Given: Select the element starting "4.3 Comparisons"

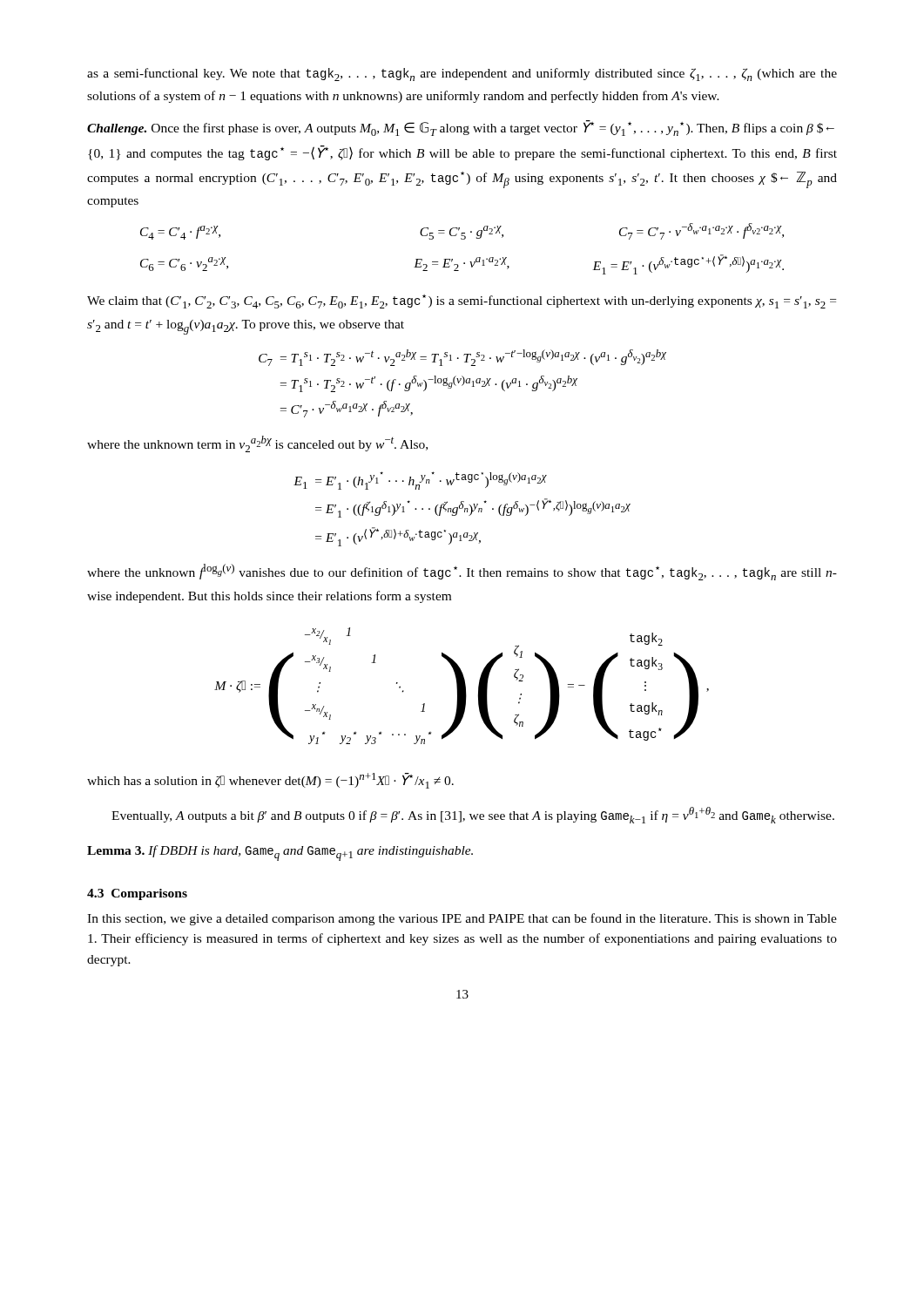Looking at the screenshot, I should pos(137,893).
